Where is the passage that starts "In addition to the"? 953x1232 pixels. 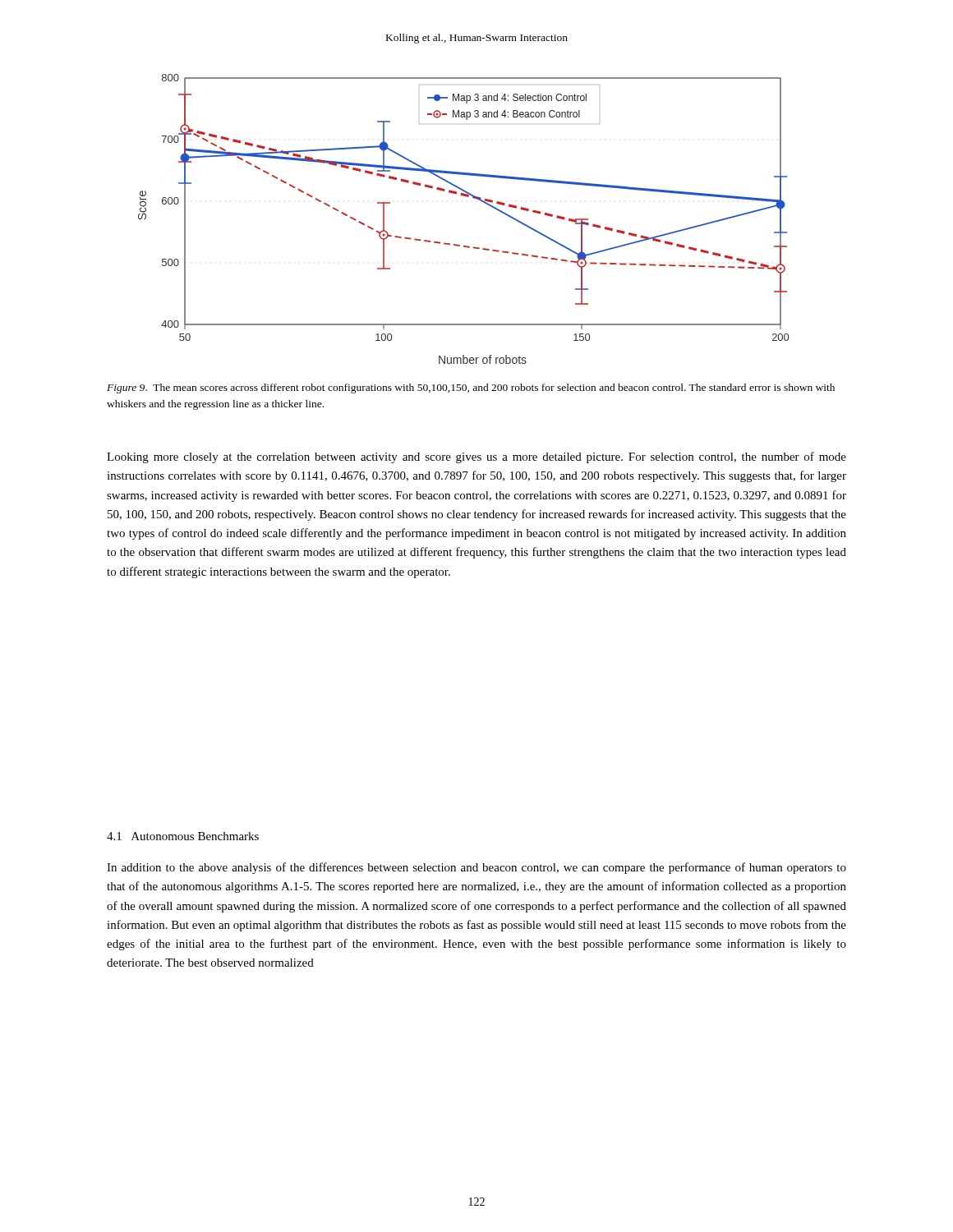coord(476,915)
